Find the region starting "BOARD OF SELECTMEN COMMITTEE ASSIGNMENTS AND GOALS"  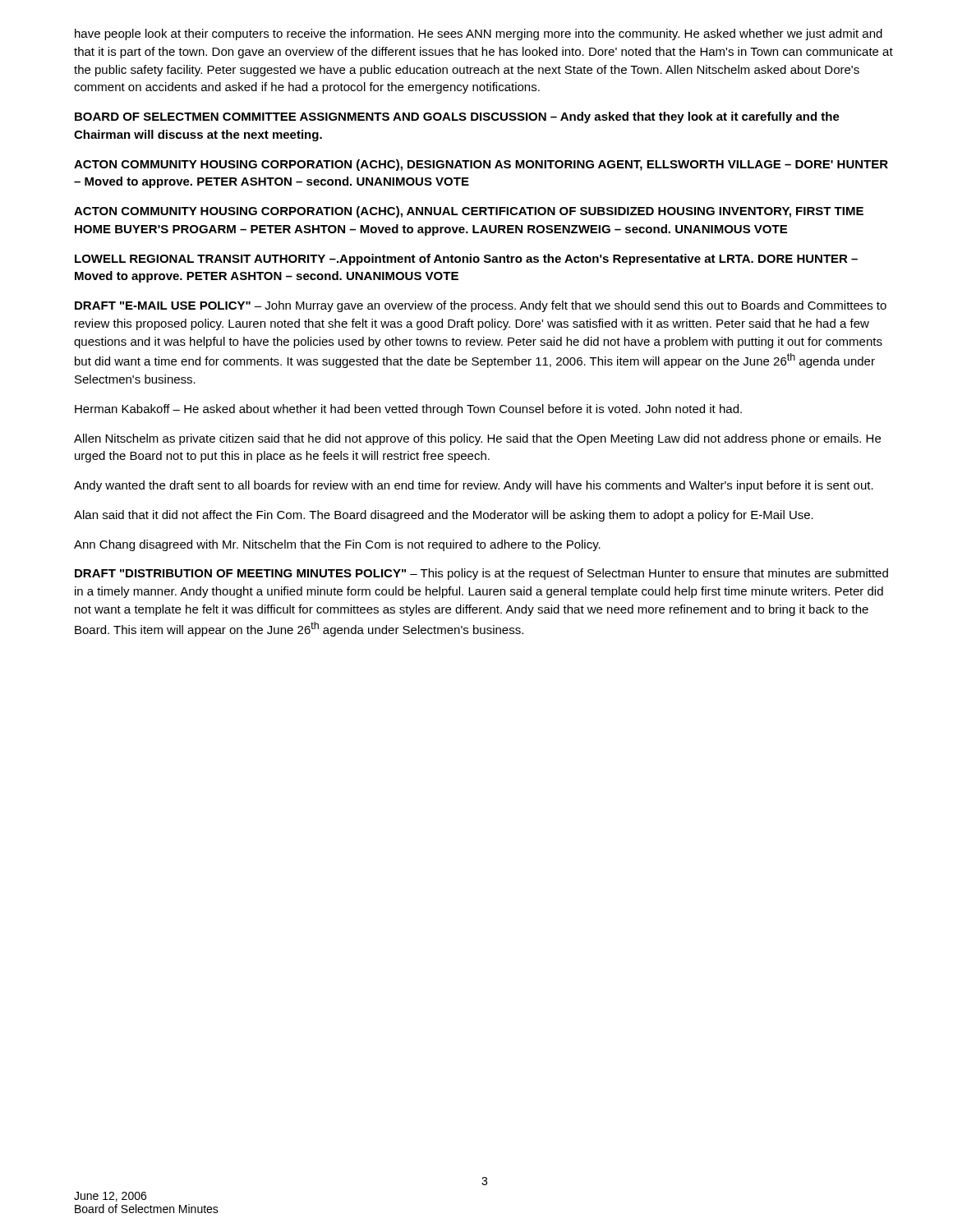(x=457, y=125)
